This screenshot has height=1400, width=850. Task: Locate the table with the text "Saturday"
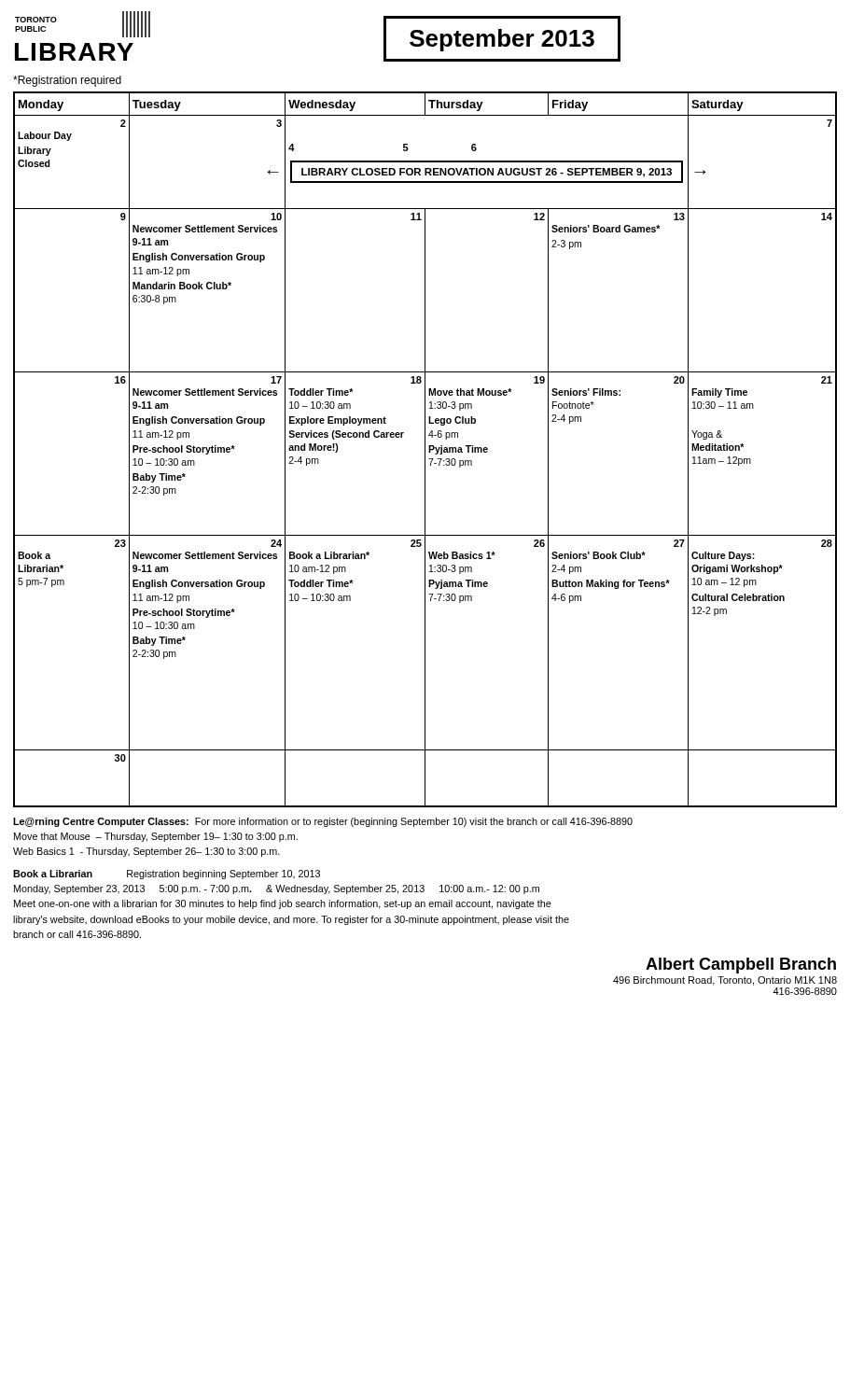pos(425,449)
